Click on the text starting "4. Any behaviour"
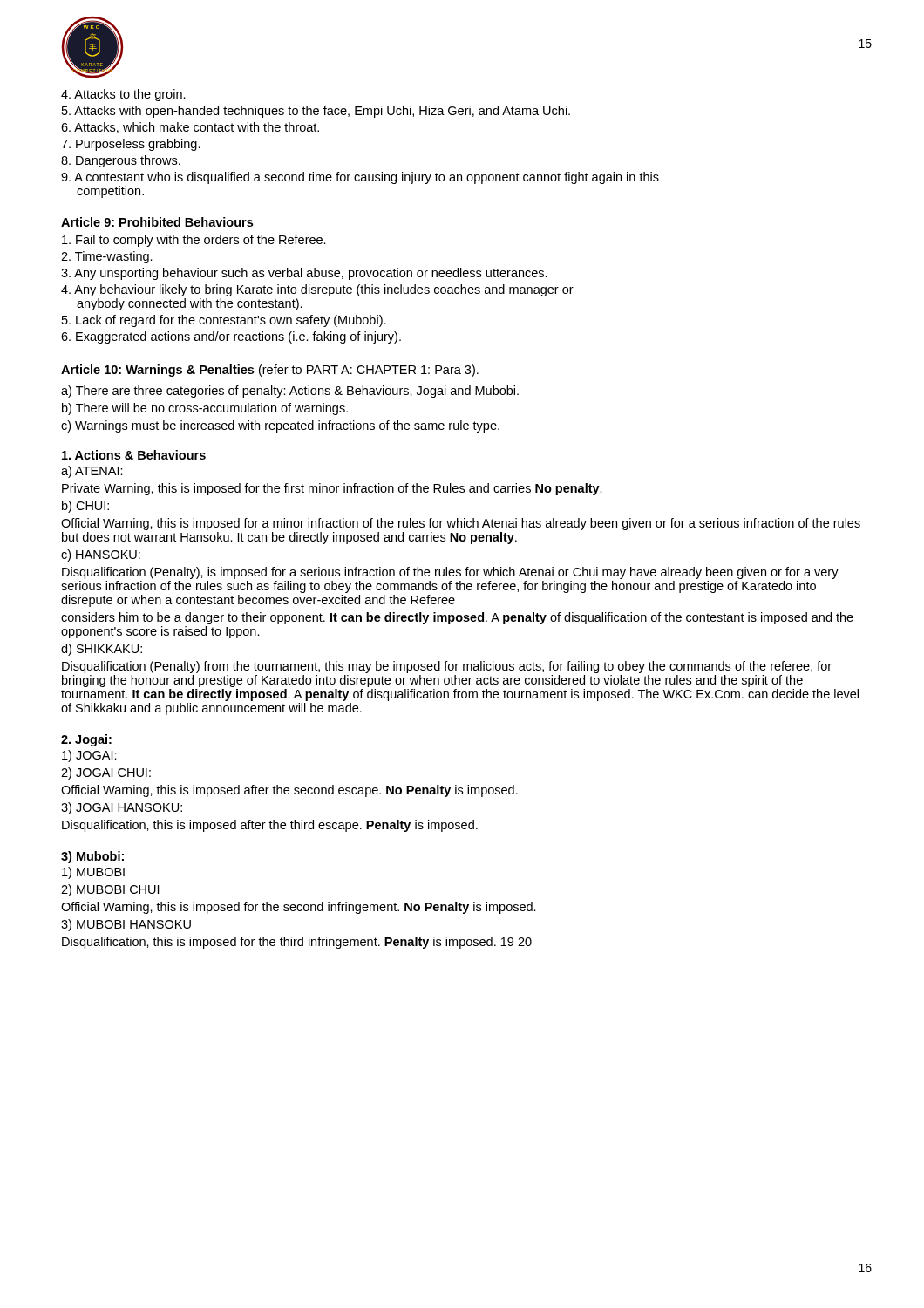This screenshot has height=1308, width=924. pyautogui.click(x=466, y=296)
